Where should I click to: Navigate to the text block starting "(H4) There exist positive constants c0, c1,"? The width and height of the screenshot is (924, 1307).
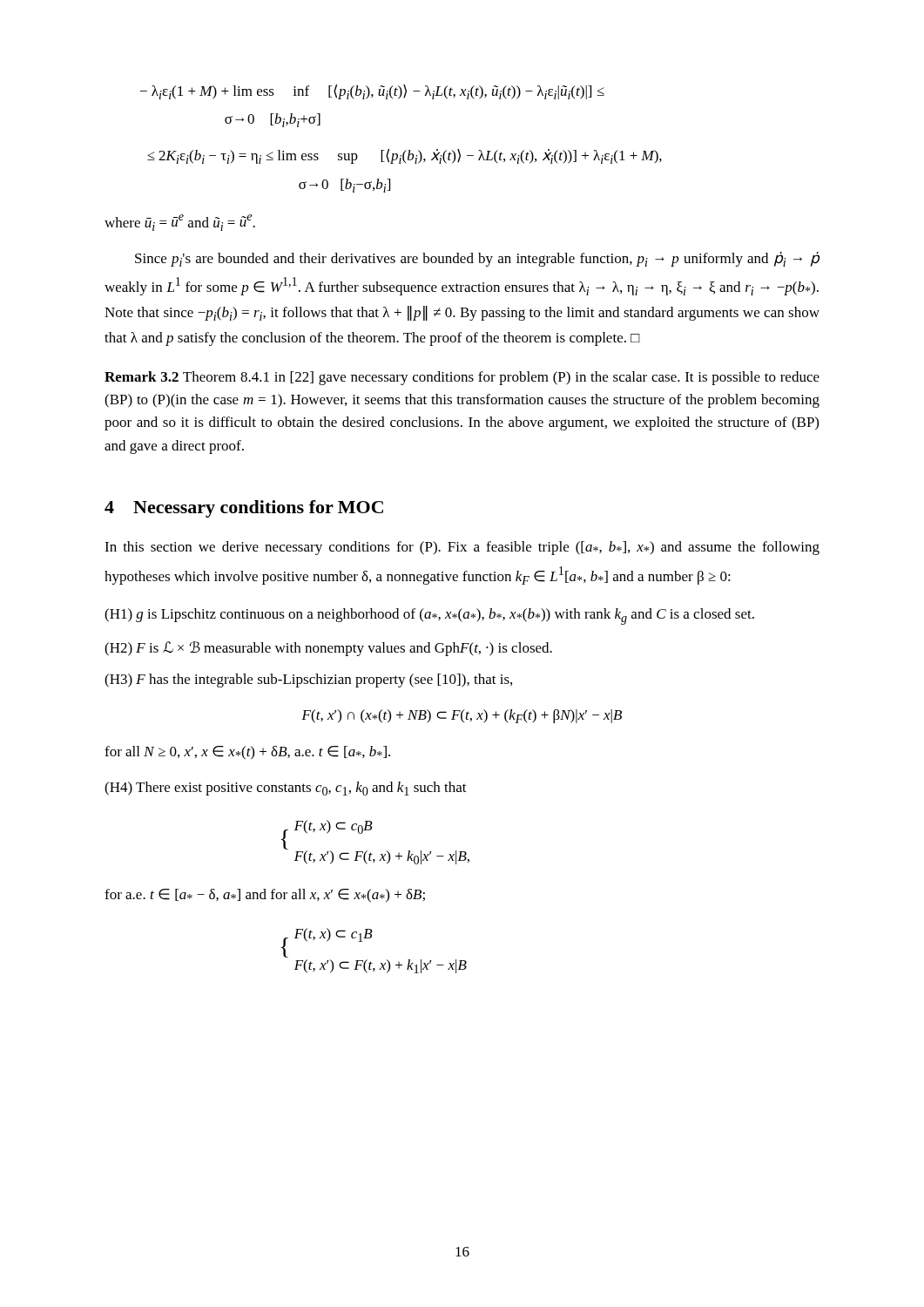coord(285,789)
